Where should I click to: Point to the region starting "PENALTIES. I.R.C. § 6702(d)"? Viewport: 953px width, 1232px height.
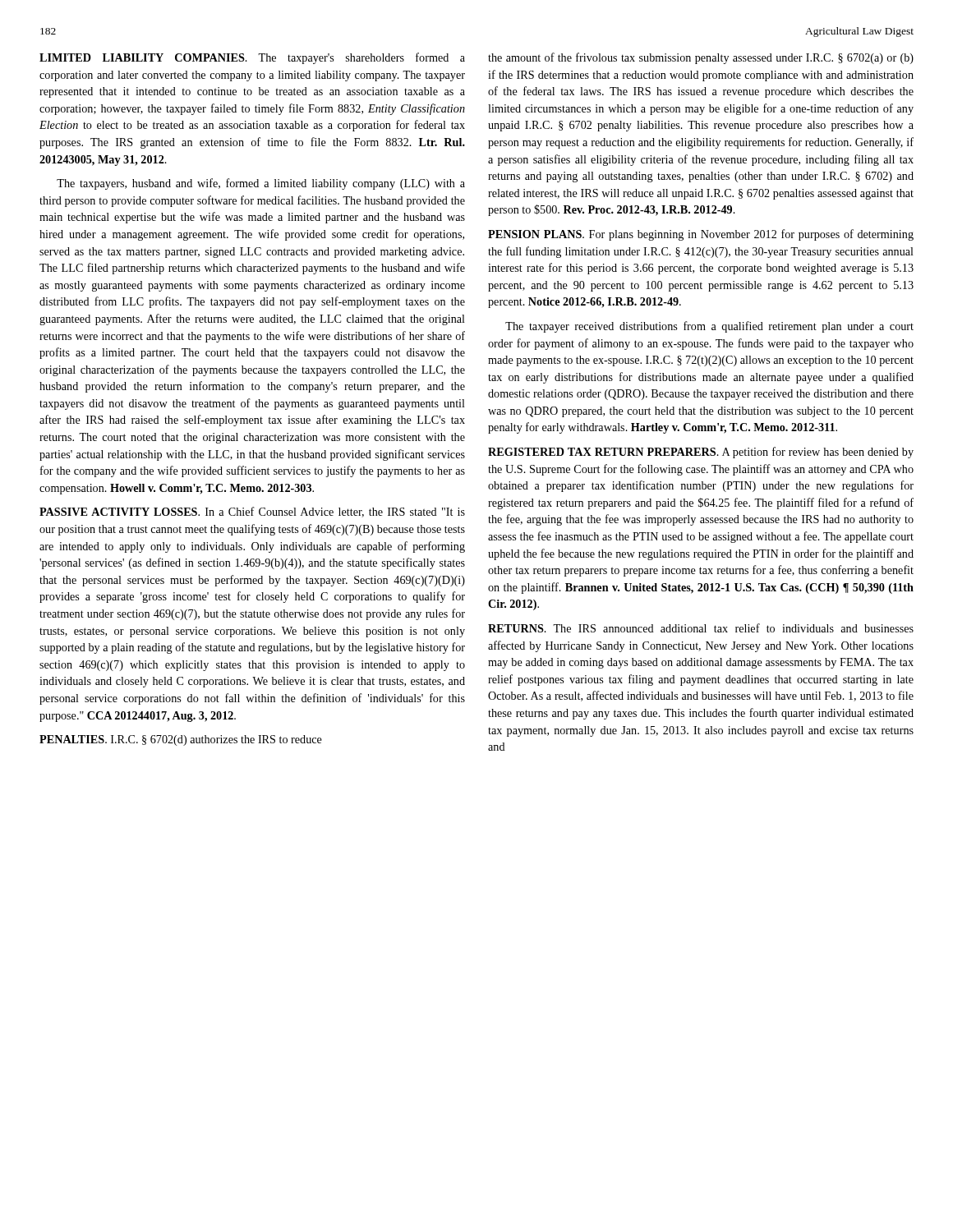[252, 740]
